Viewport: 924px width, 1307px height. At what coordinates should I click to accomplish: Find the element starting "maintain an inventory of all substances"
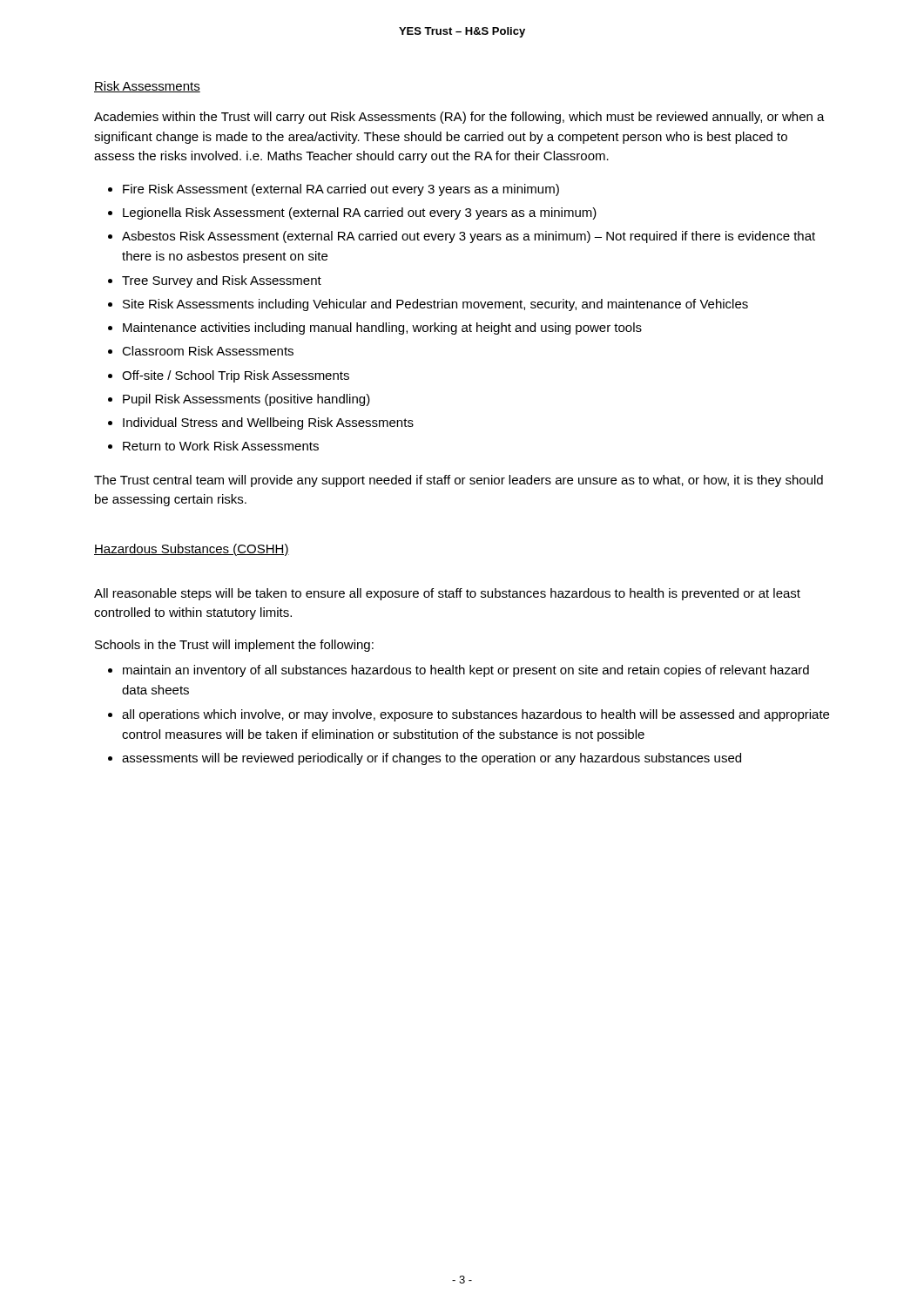[x=462, y=714]
